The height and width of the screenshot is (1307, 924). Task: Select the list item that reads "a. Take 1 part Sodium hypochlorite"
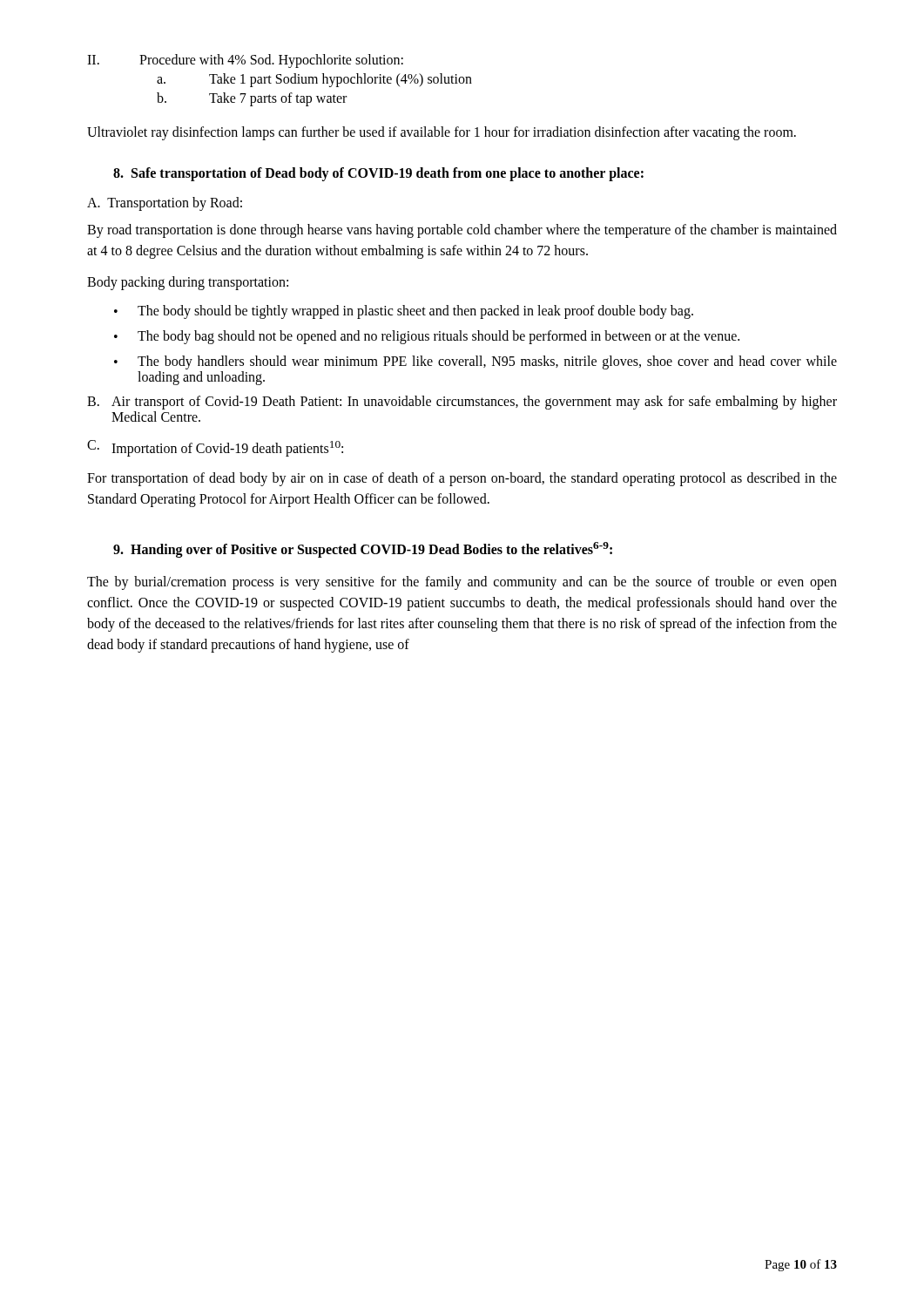pyautogui.click(x=314, y=80)
